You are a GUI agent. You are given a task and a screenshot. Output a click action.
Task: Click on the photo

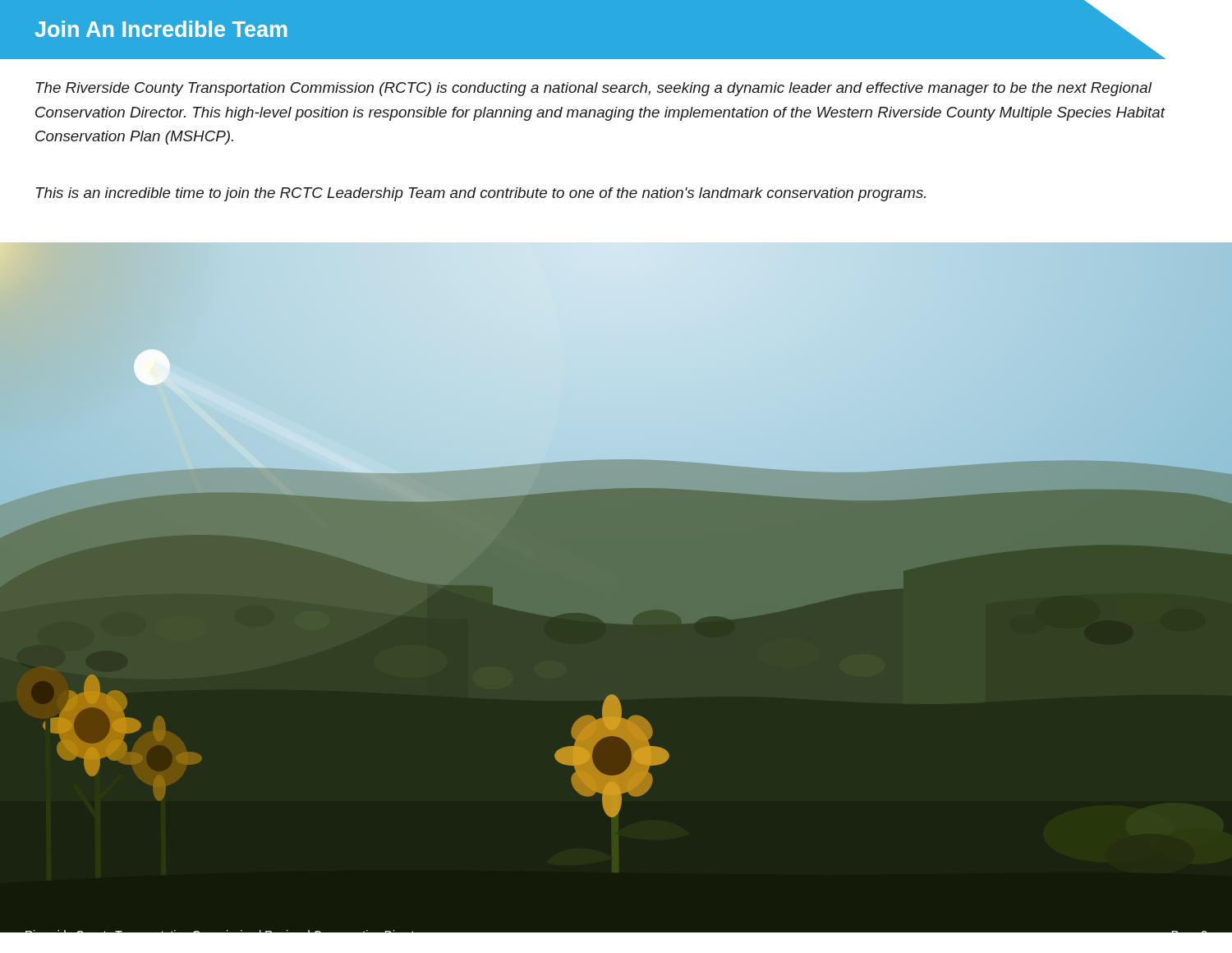pyautogui.click(x=616, y=587)
